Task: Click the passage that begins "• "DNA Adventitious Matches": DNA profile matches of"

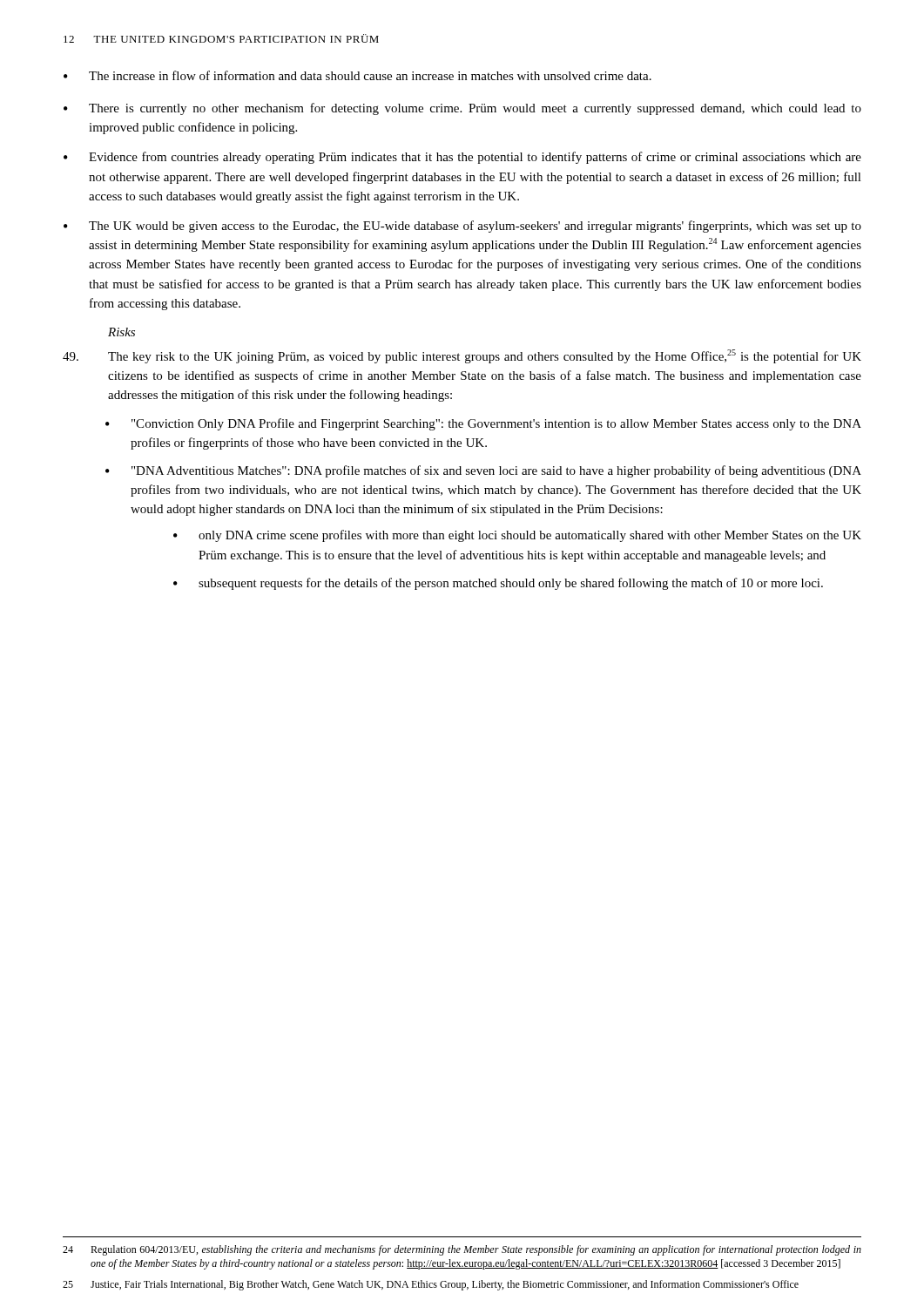Action: (483, 532)
